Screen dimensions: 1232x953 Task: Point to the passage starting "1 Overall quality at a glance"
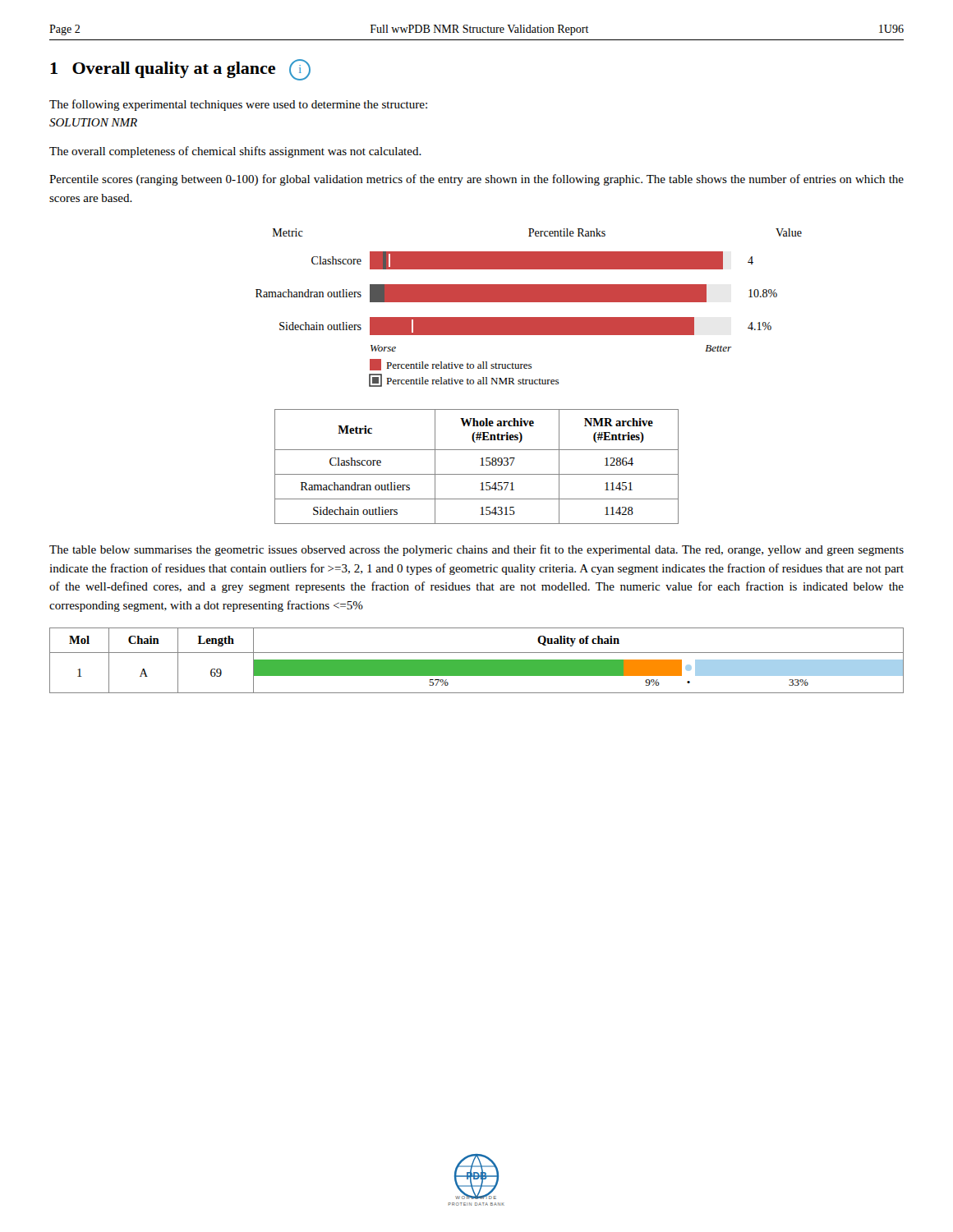[180, 70]
